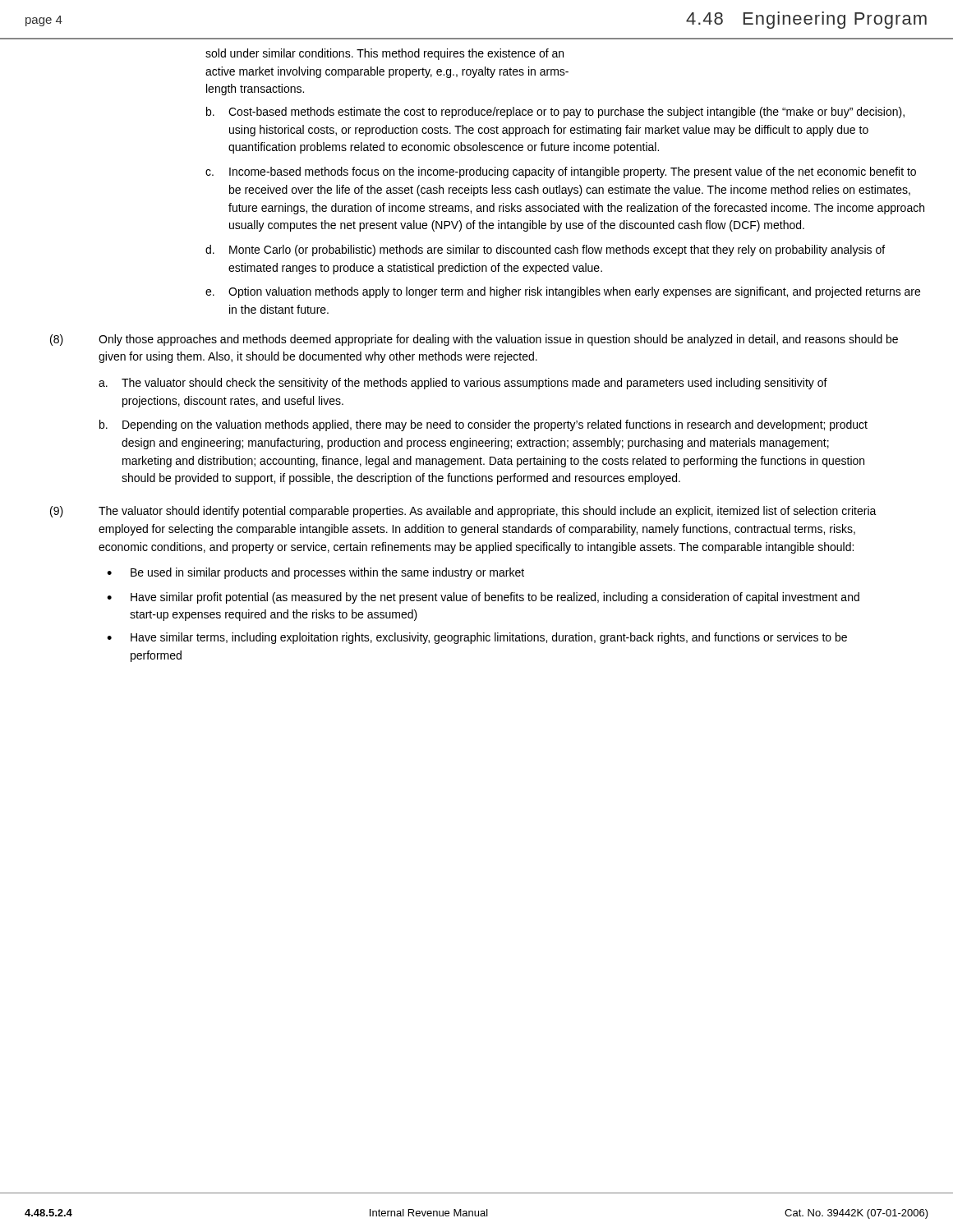The width and height of the screenshot is (953, 1232).
Task: Click on the passage starting "b. Cost-based methods estimate the"
Action: coord(567,130)
